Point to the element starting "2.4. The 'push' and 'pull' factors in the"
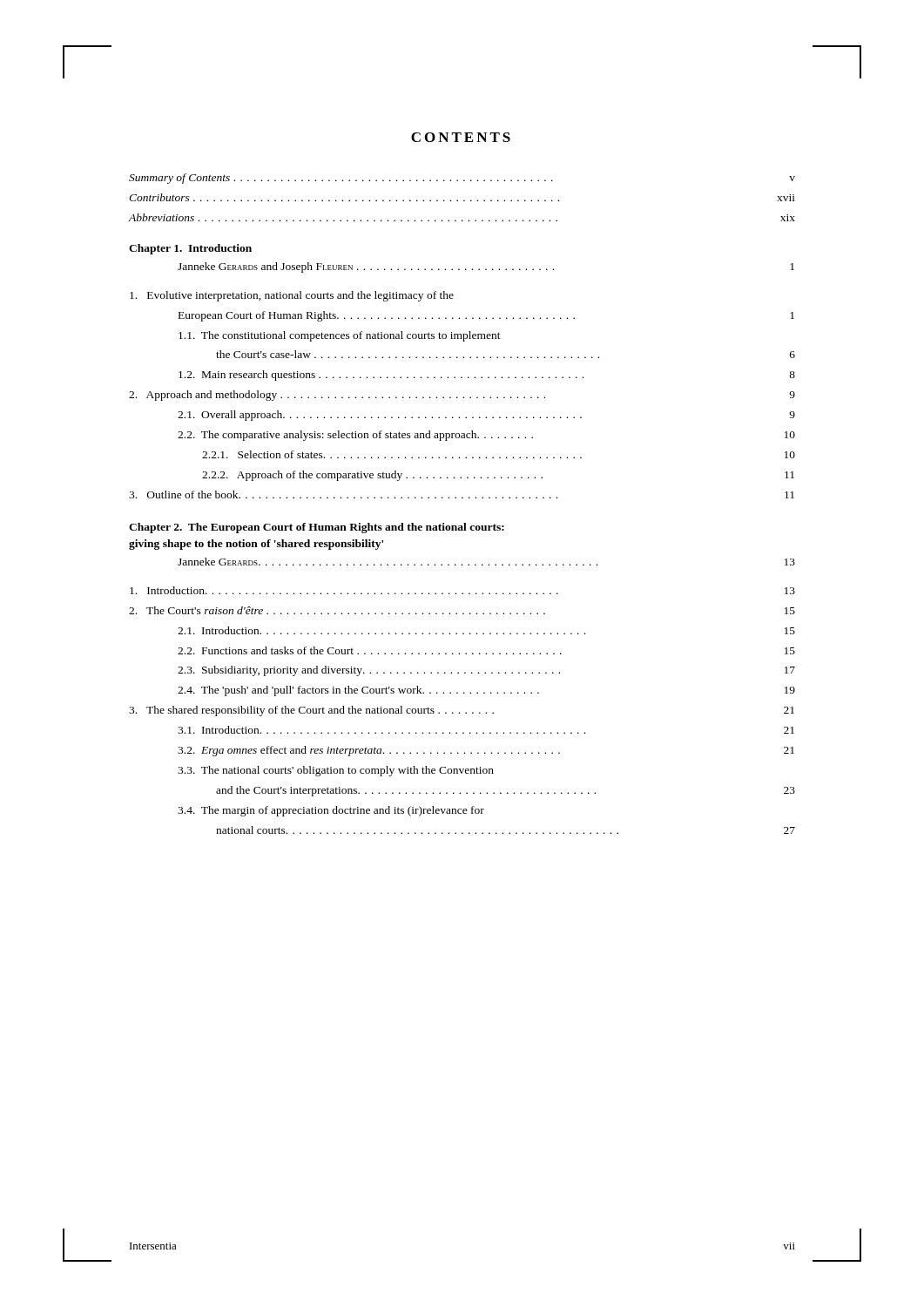 point(486,691)
